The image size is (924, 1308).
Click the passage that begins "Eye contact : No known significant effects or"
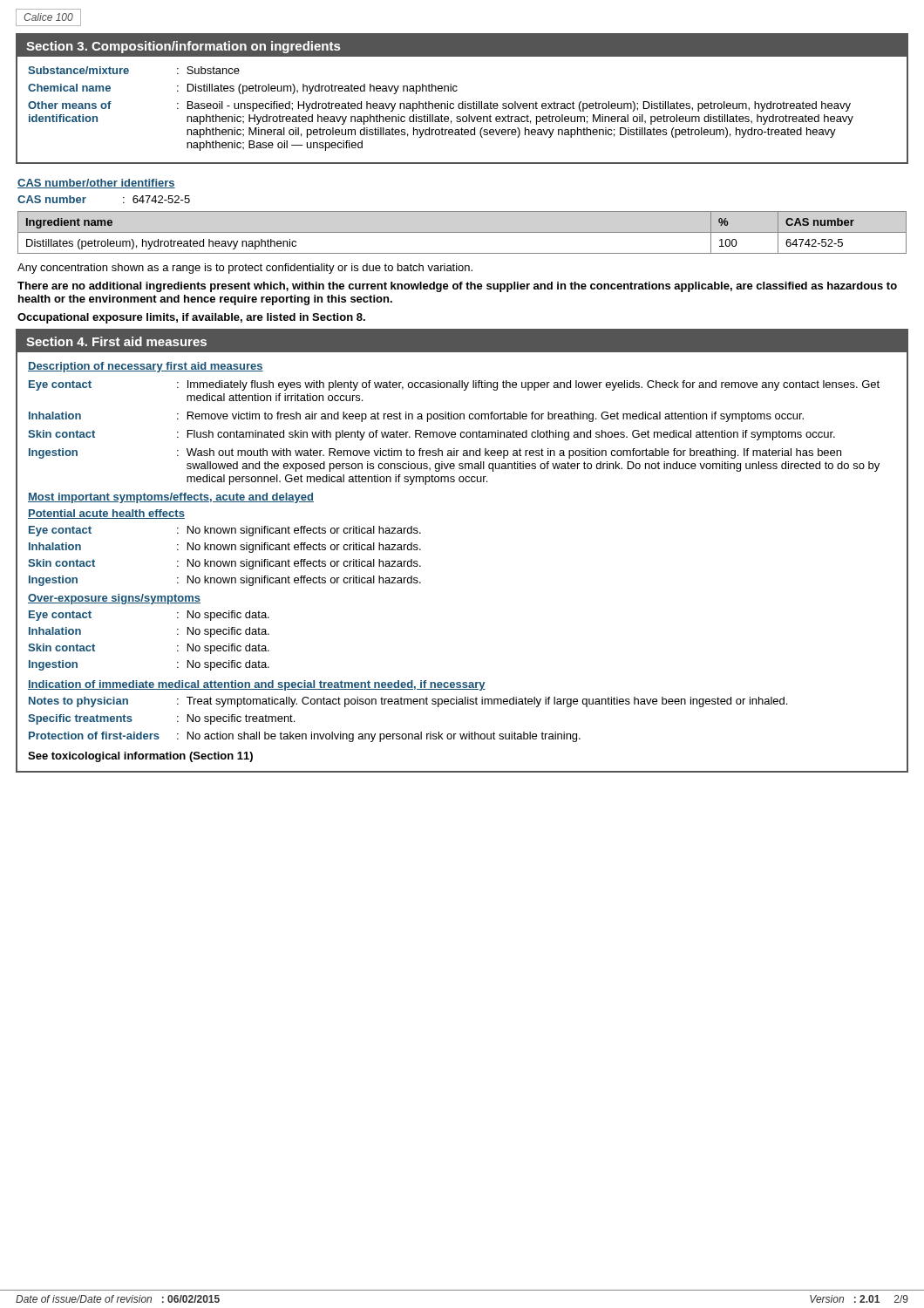[225, 531]
